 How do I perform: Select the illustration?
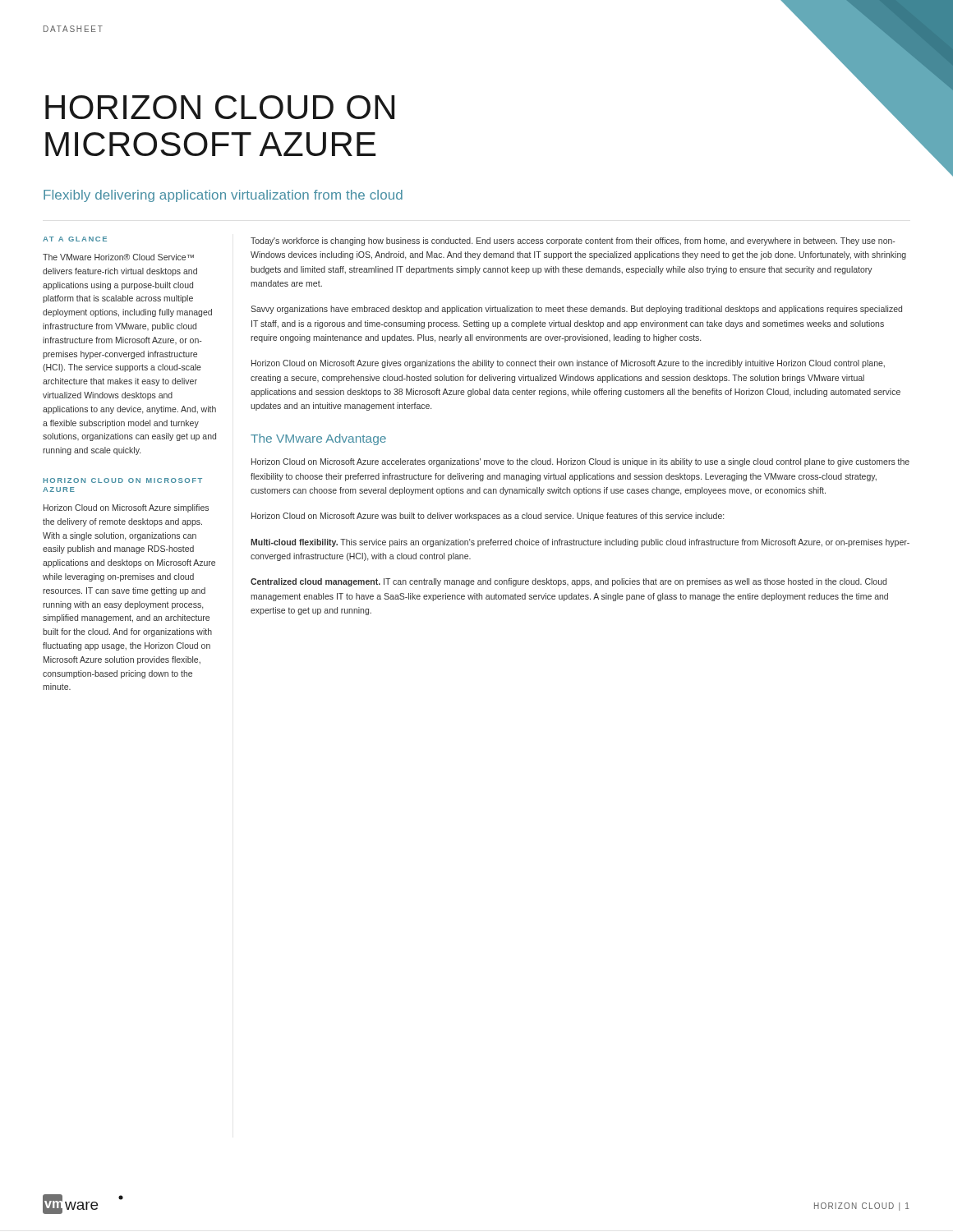[834, 88]
